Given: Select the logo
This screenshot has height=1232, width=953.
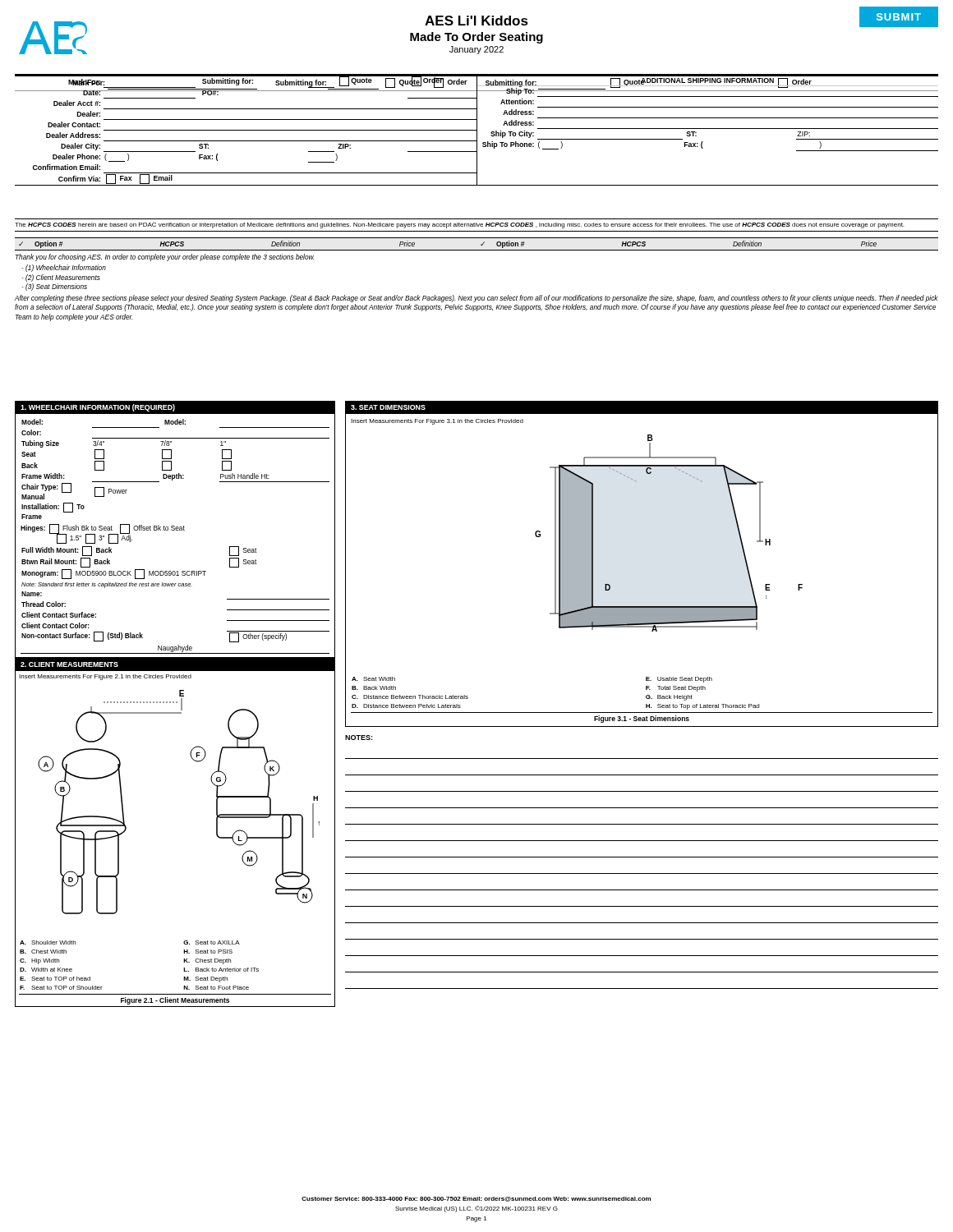Looking at the screenshot, I should [52, 37].
